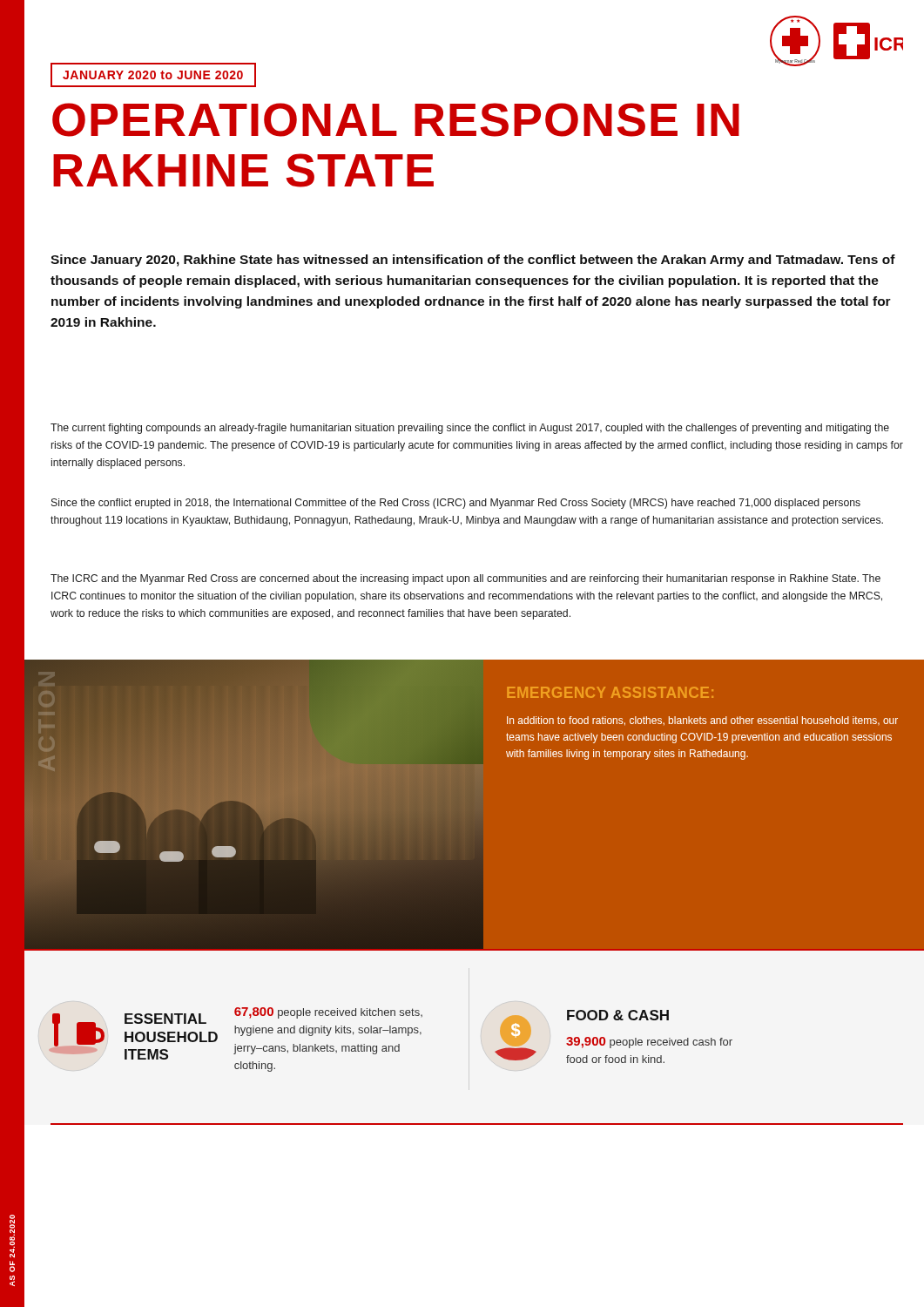Select the text block that reads "The current fighting compounds an already-fragile"
Screen dimensions: 1307x924
pyautogui.click(x=477, y=445)
